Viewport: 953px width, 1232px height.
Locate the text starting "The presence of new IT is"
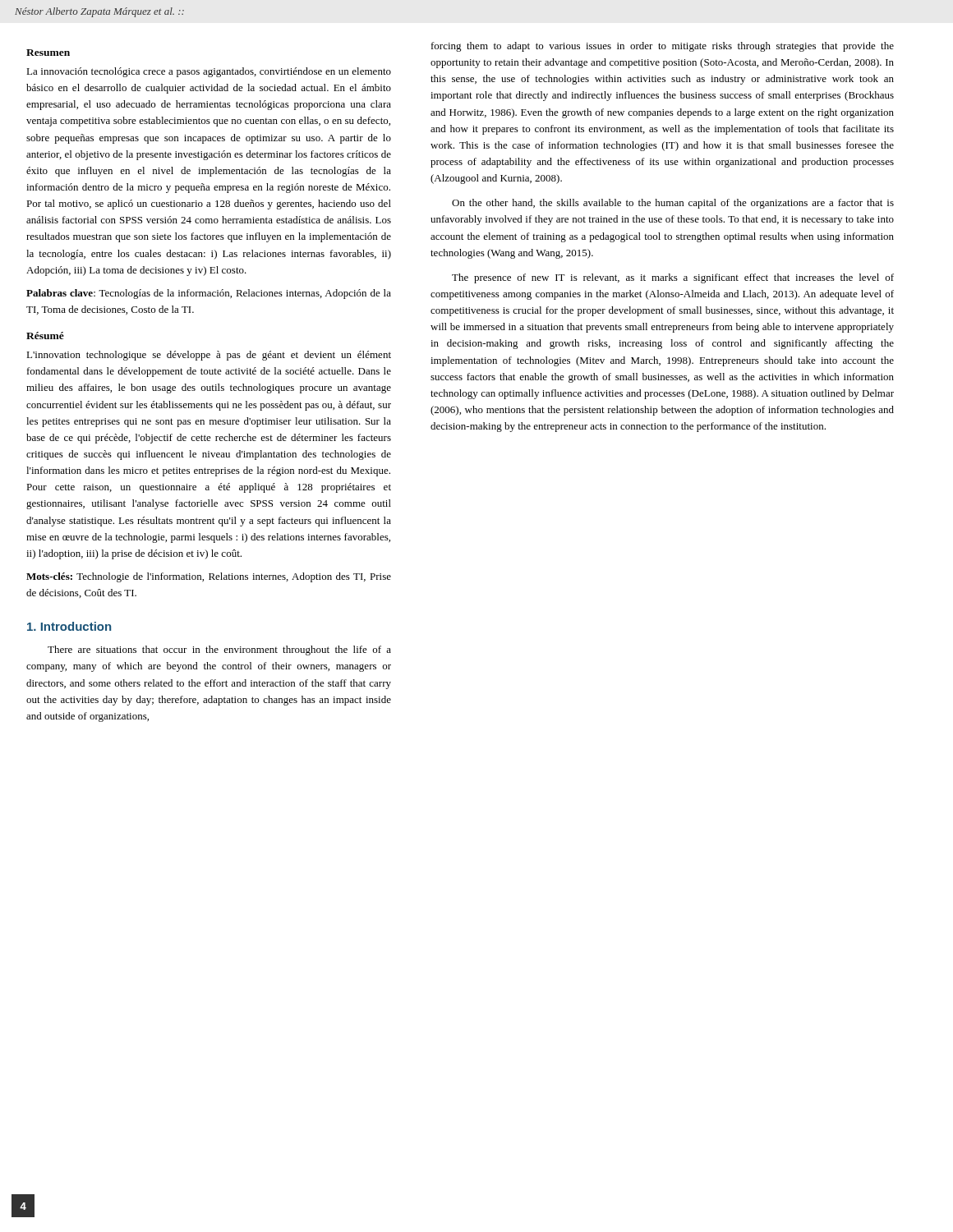(662, 351)
